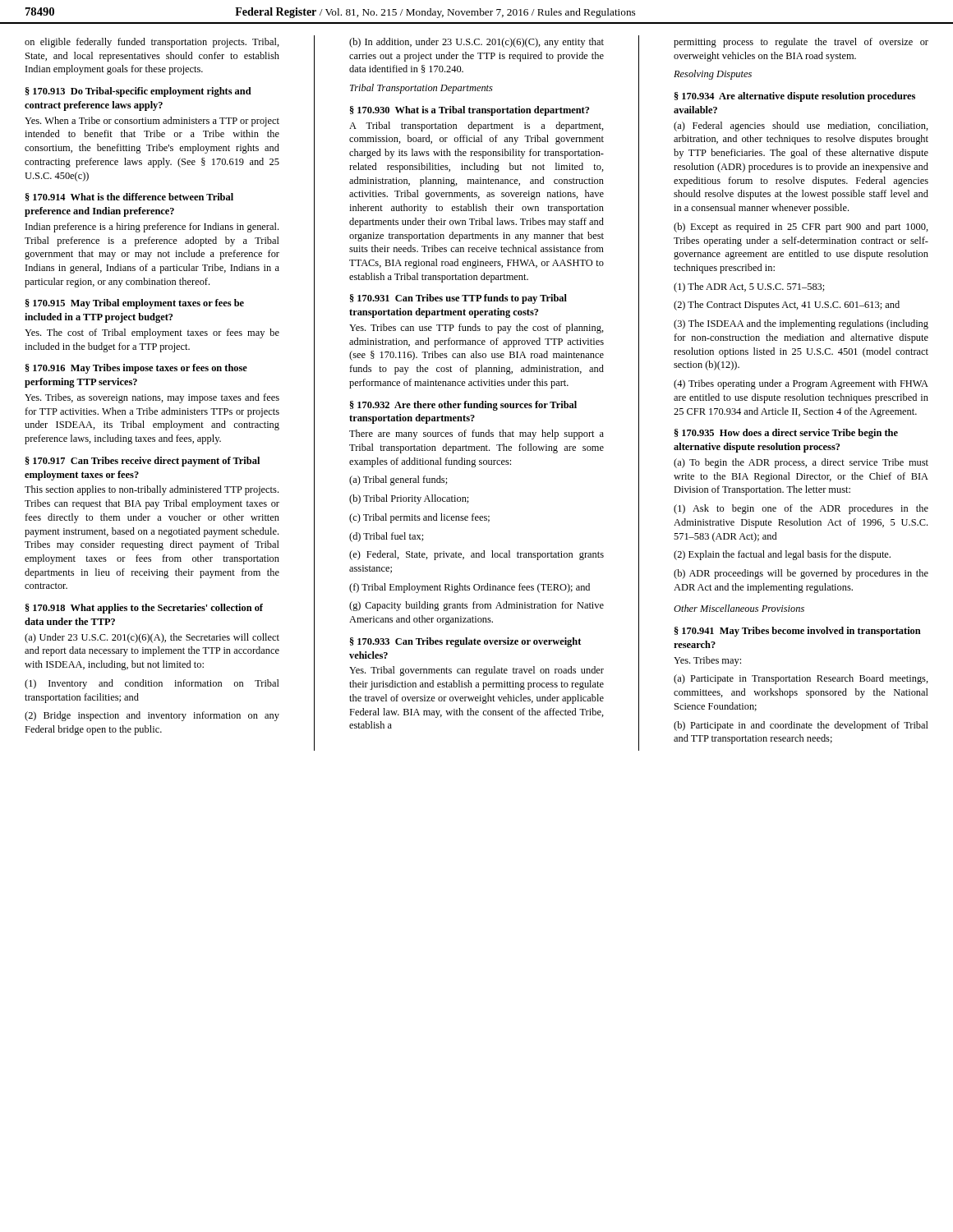Viewport: 953px width, 1232px height.
Task: Point to the block beginning "(b) Participate in and coordinate the development"
Action: [801, 732]
